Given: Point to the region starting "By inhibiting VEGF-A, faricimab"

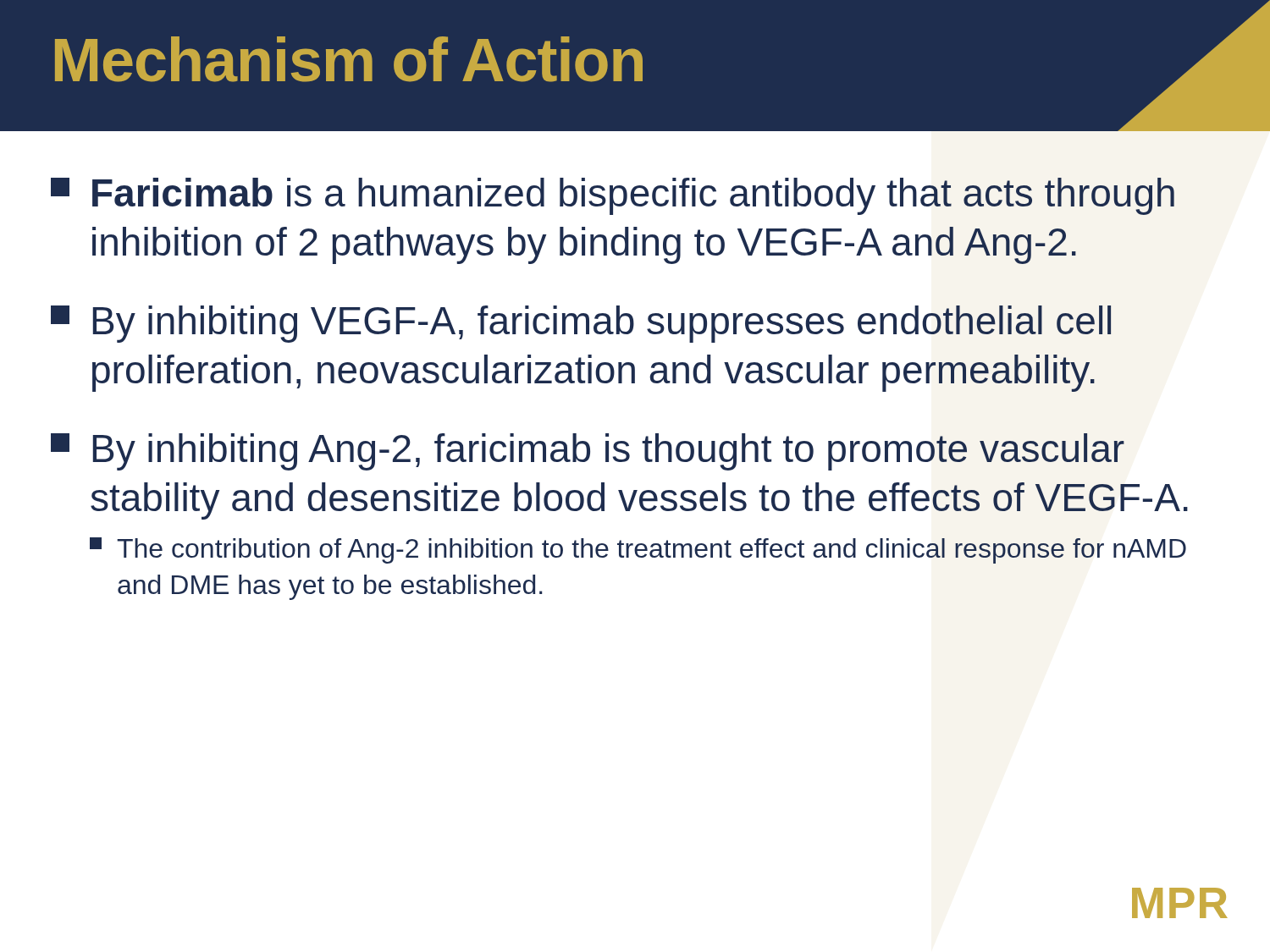Looking at the screenshot, I should [x=622, y=346].
